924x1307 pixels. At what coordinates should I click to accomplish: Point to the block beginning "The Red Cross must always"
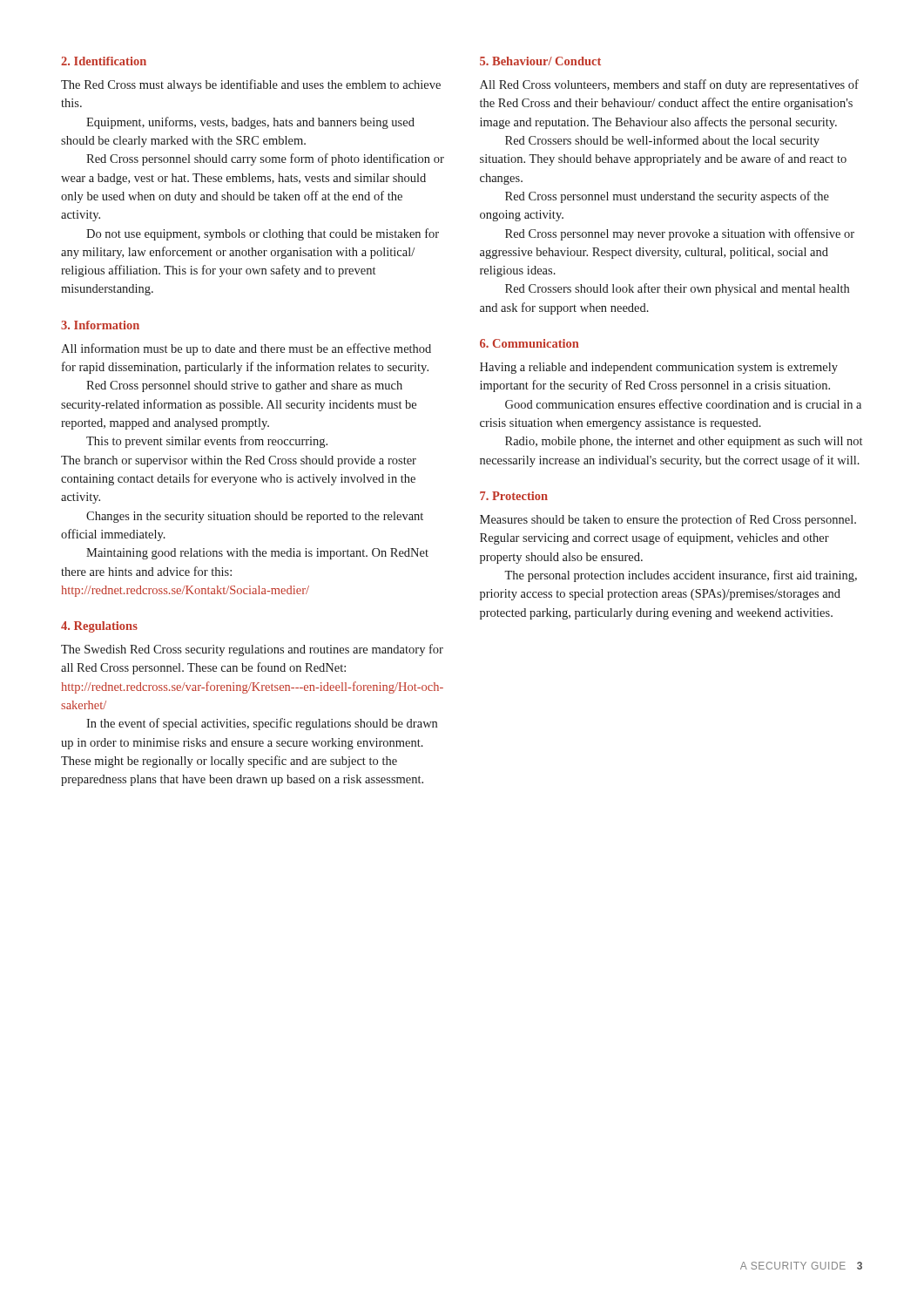click(253, 187)
